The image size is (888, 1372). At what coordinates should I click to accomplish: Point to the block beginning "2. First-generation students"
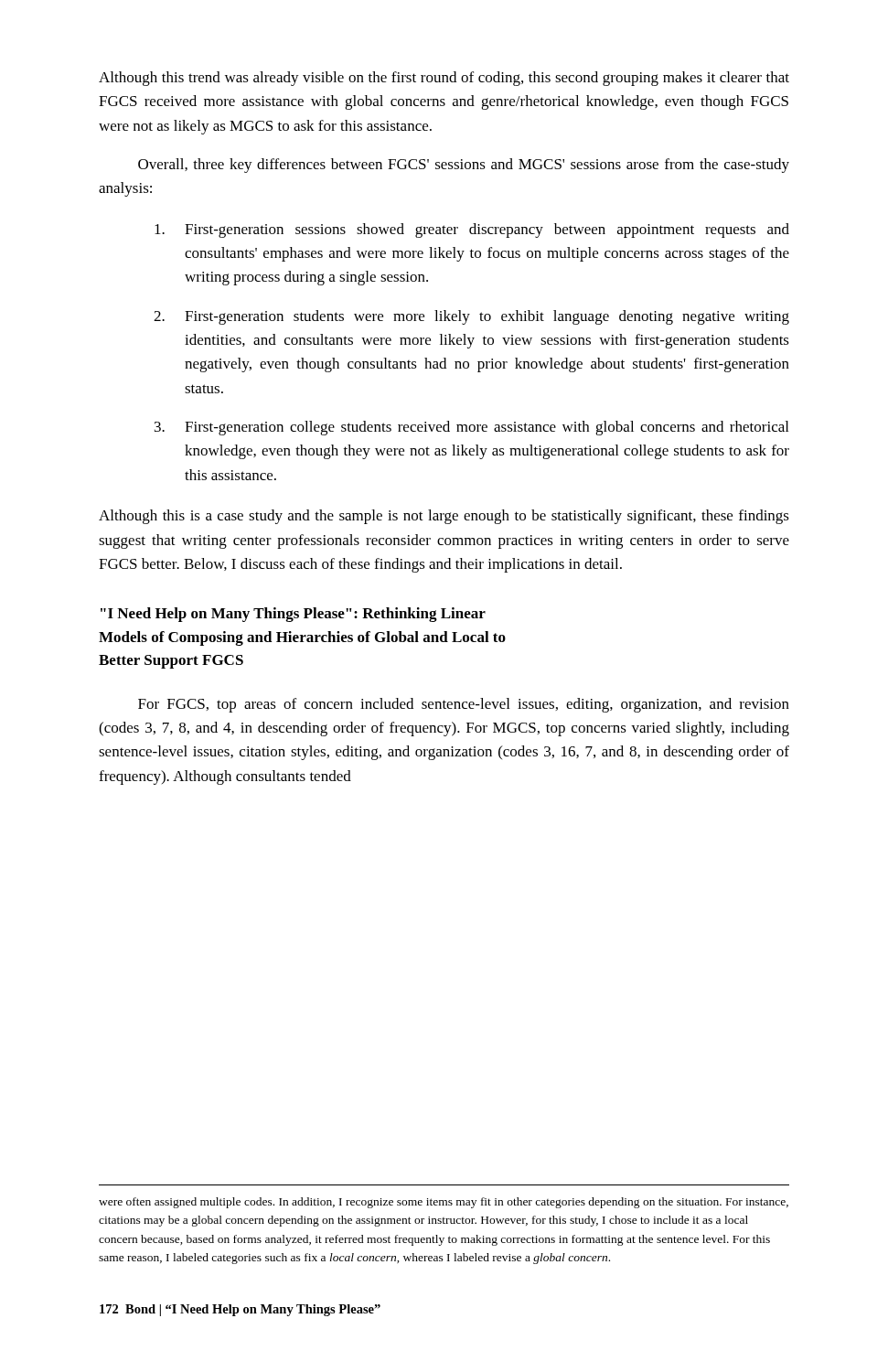point(471,353)
